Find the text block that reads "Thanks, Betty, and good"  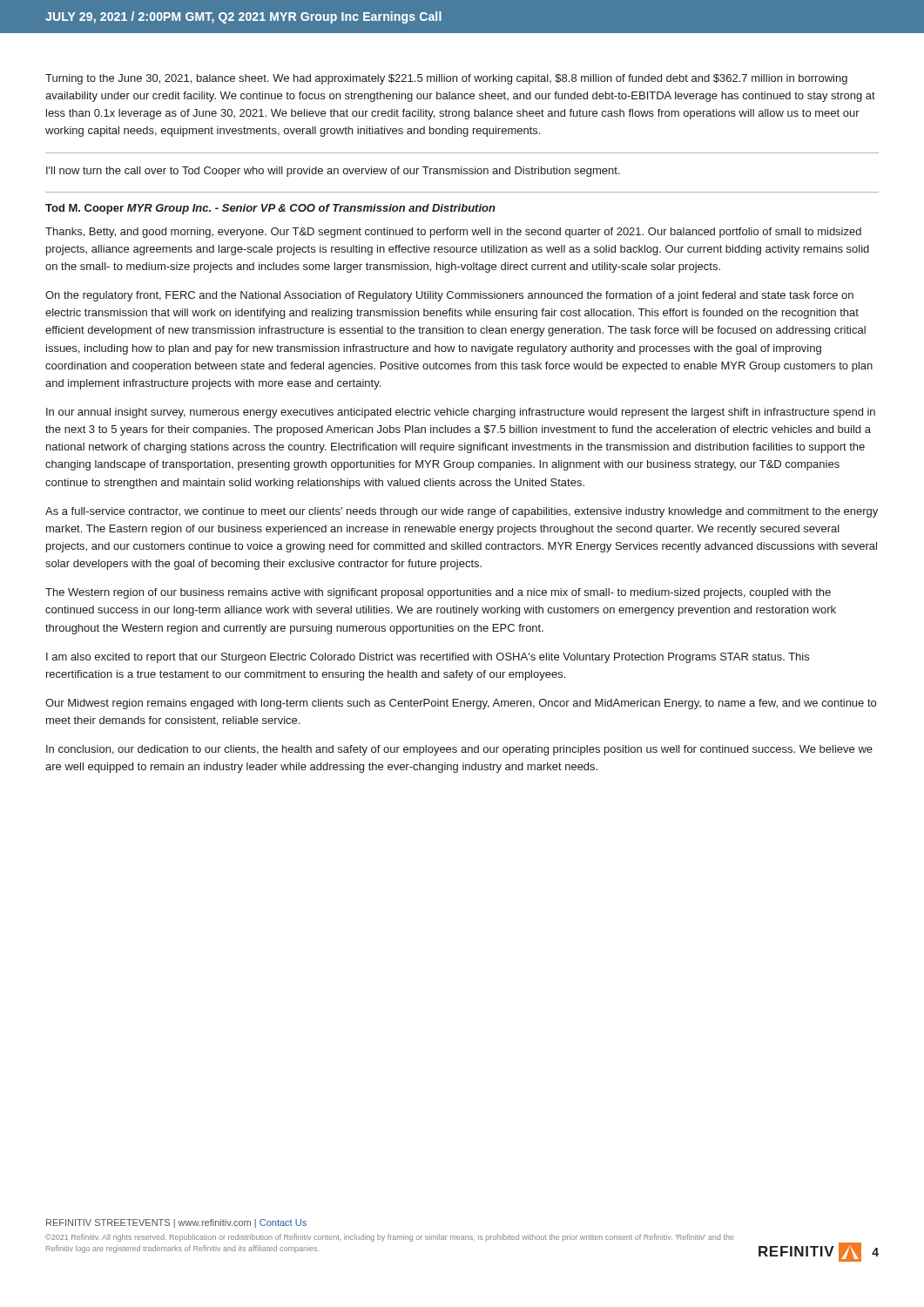point(457,249)
